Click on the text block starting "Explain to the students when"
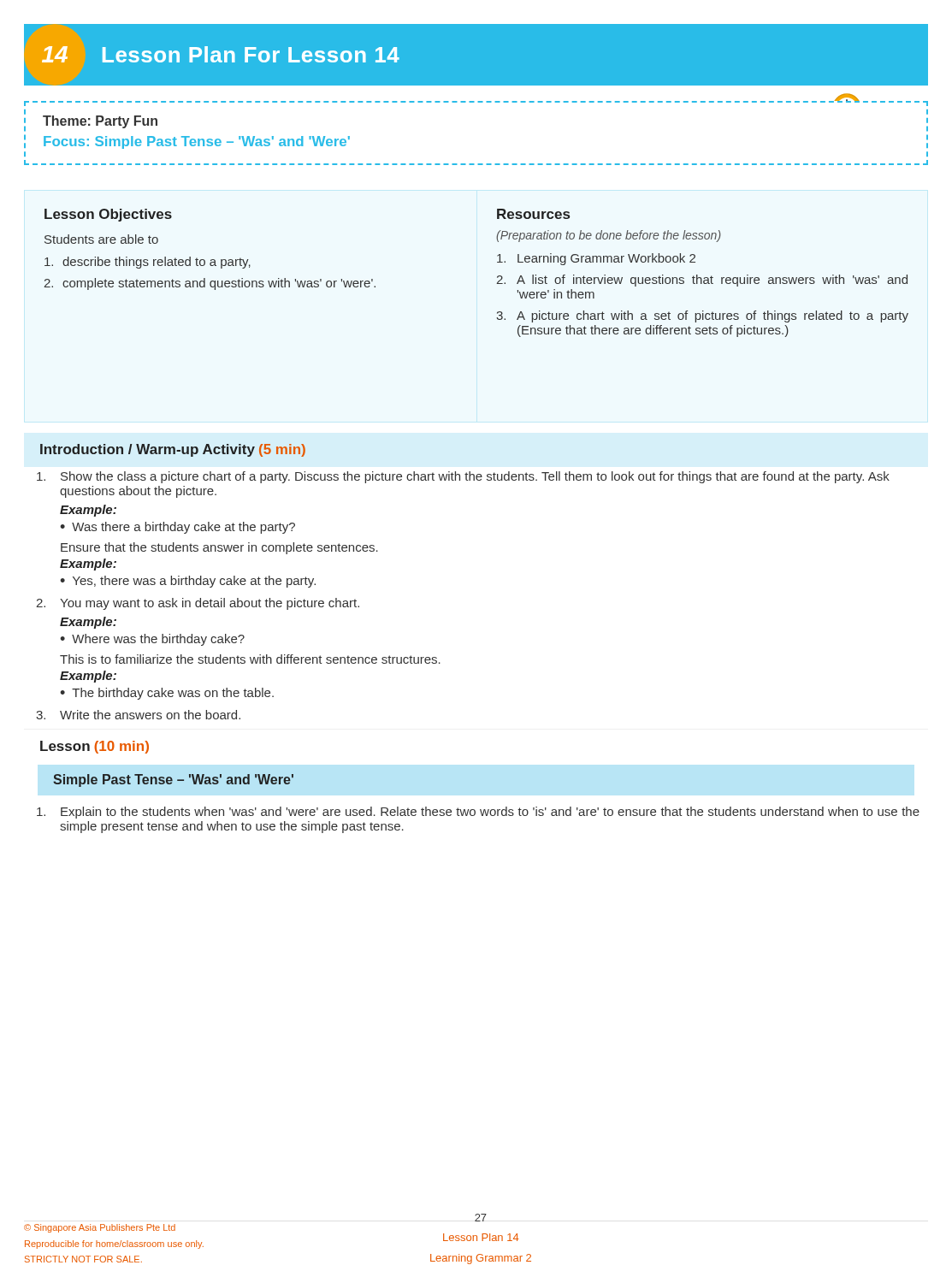Image resolution: width=952 pixels, height=1283 pixels. [476, 819]
